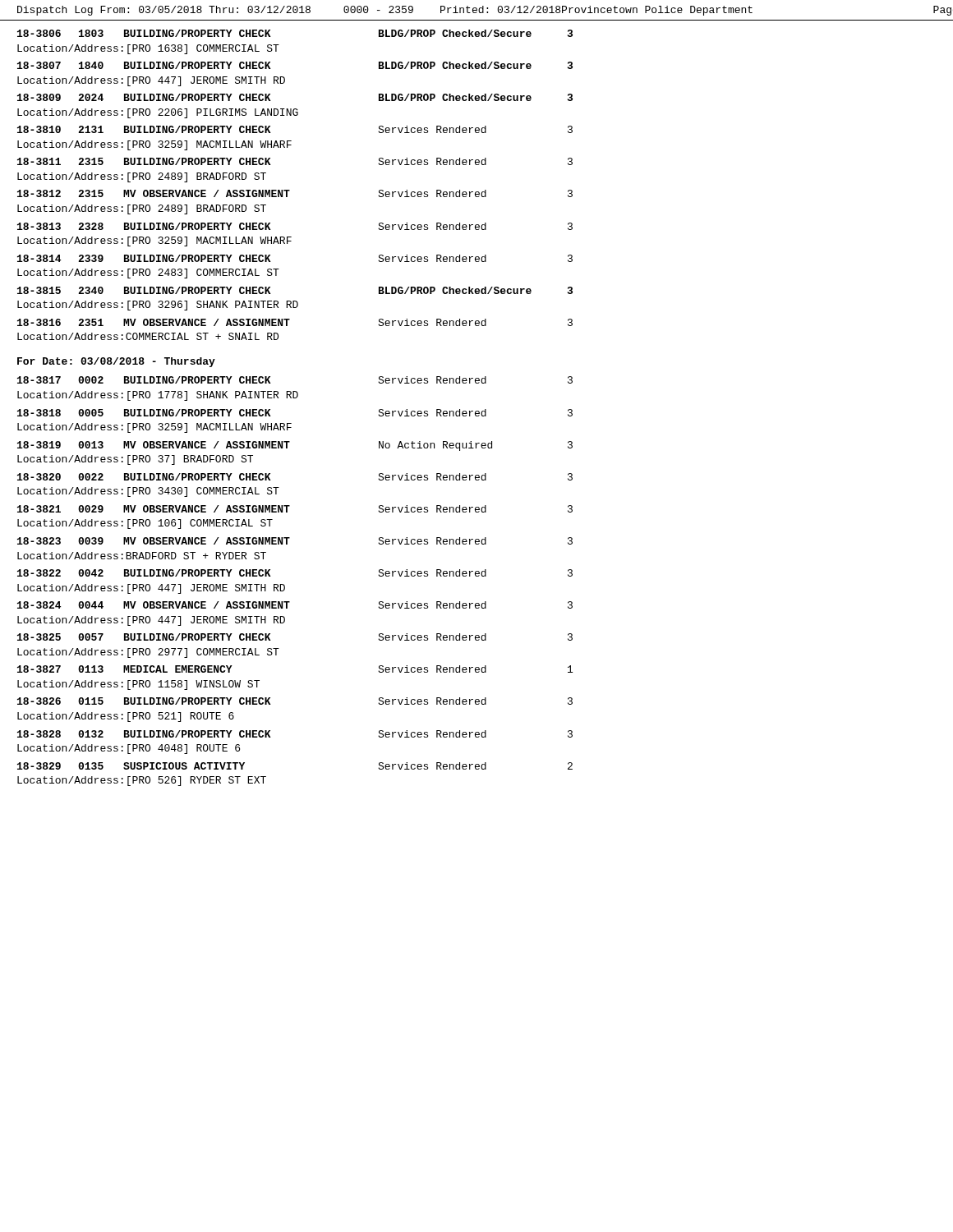Where is the passage that starts "18-3811 2315 BUILDING/PROPERTY"?
This screenshot has height=1232, width=953.
pos(476,170)
